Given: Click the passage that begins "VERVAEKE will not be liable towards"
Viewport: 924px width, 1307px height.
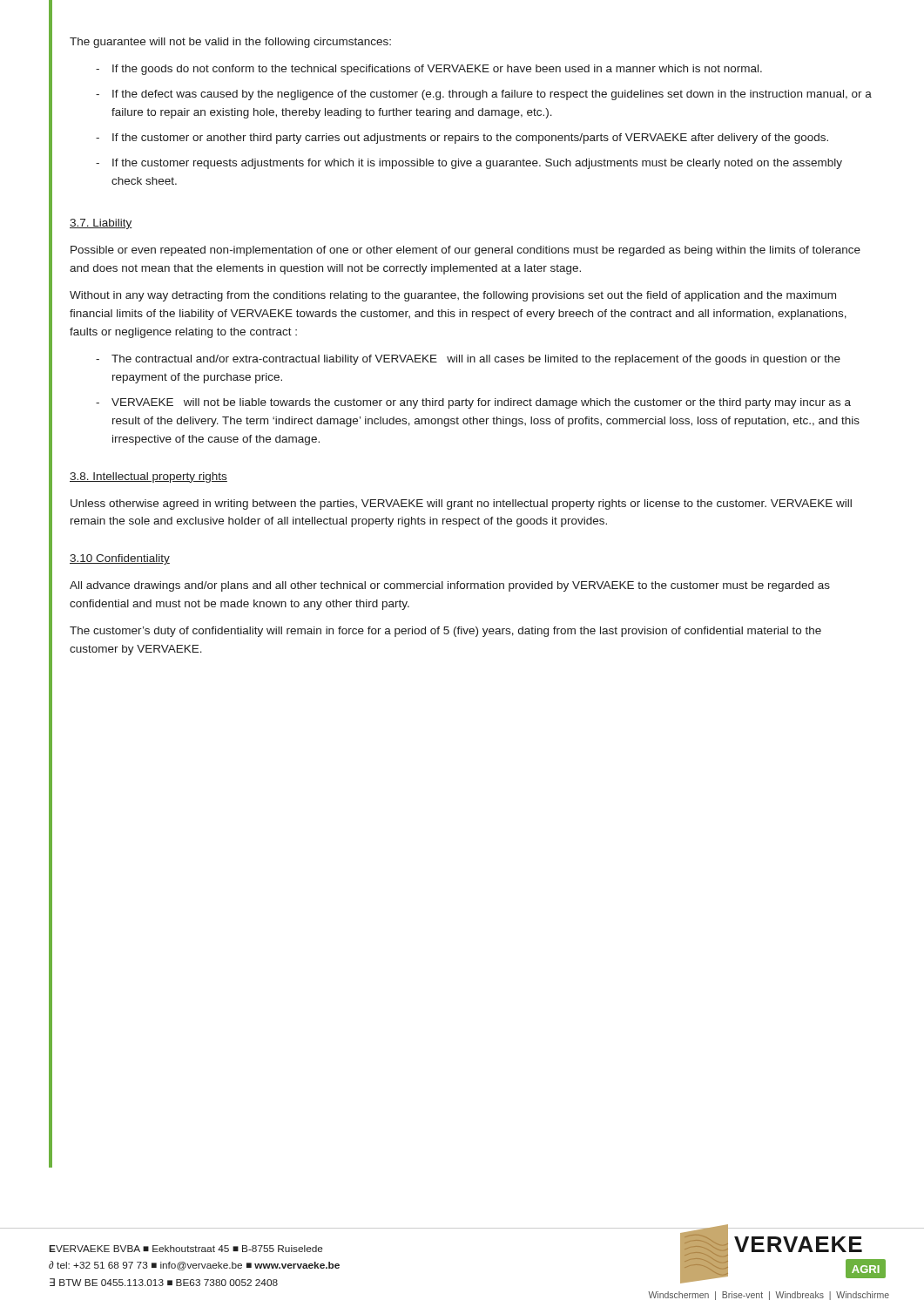Looking at the screenshot, I should 485,420.
